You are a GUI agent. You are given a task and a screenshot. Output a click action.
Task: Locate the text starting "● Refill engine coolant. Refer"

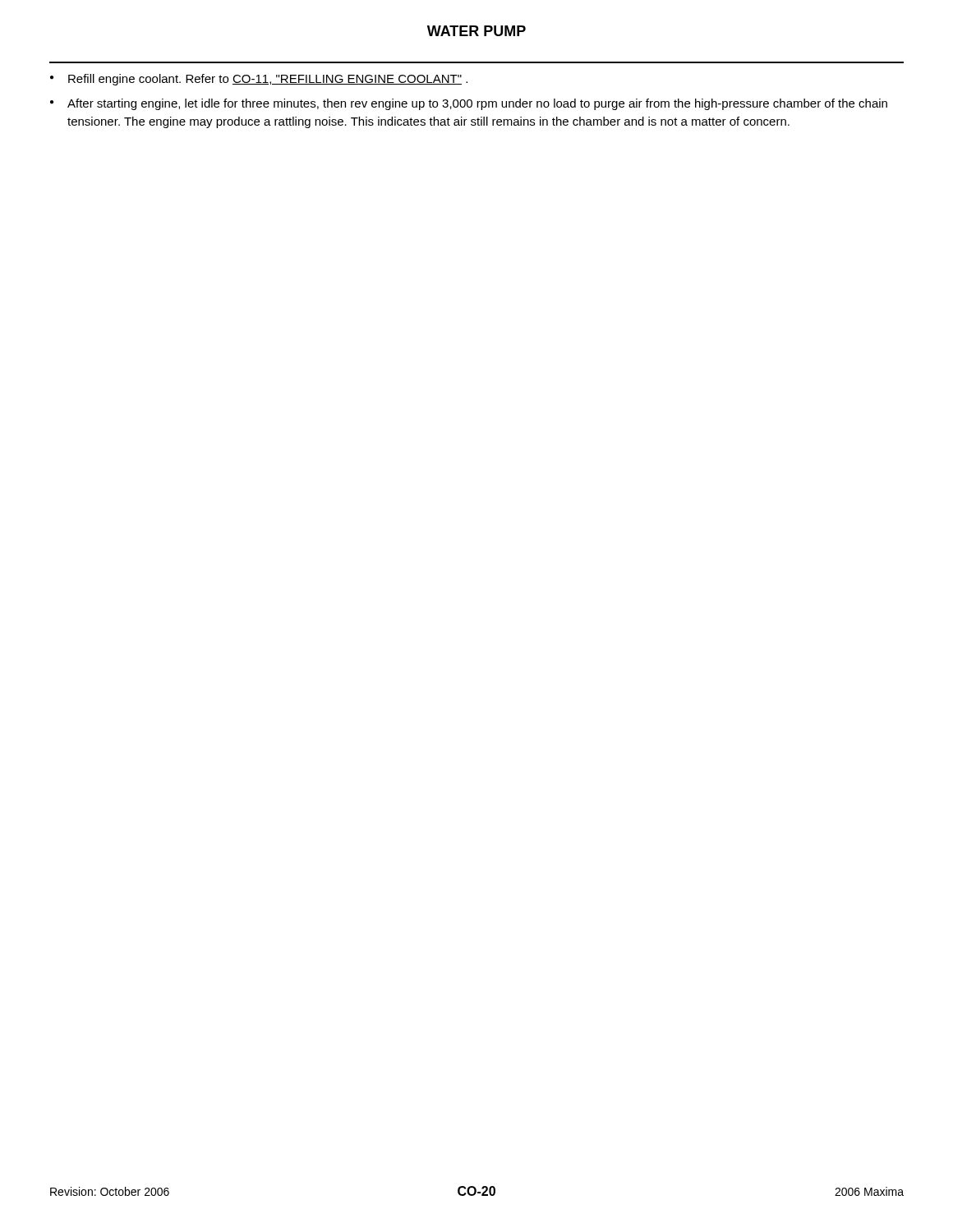coord(476,79)
